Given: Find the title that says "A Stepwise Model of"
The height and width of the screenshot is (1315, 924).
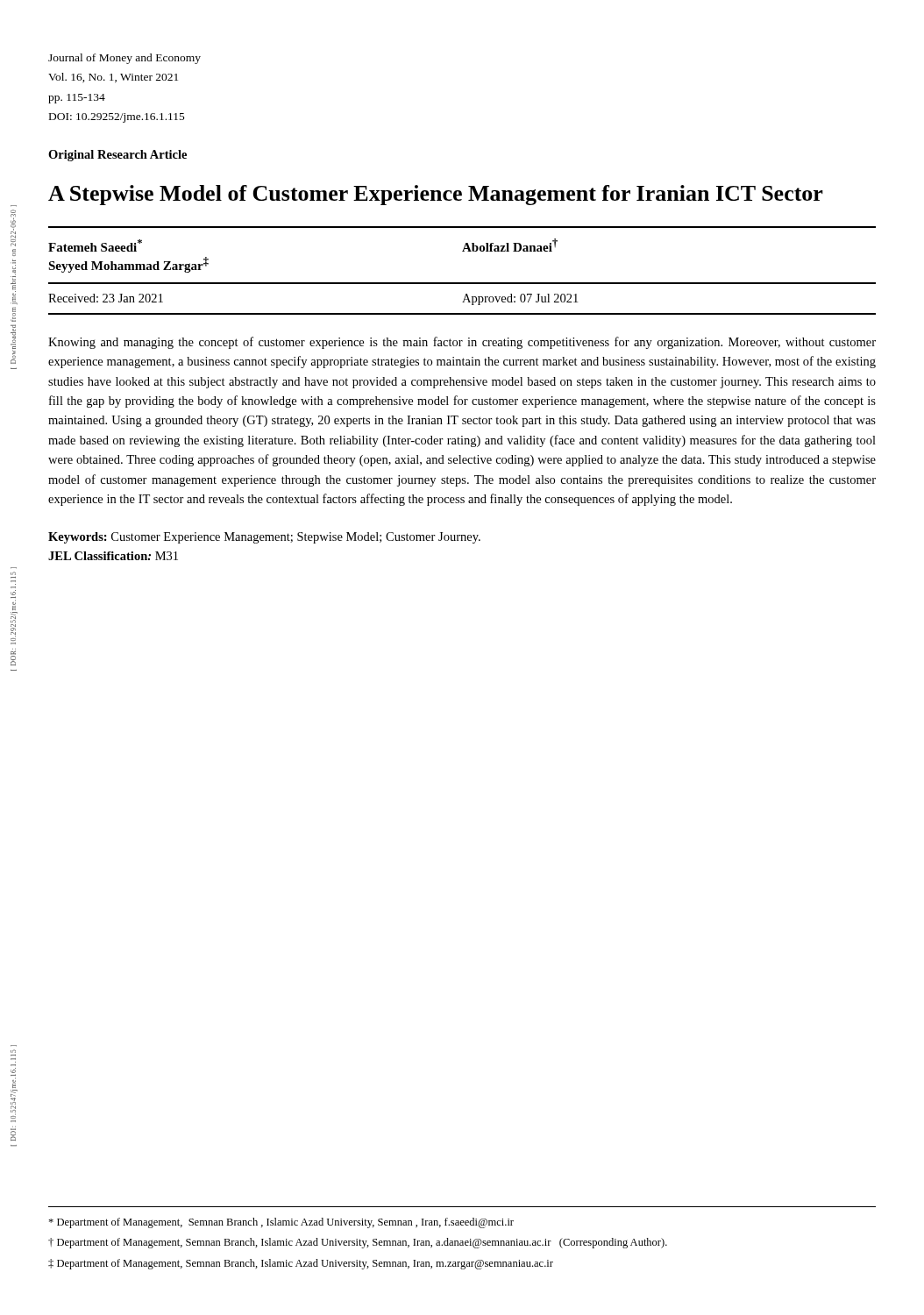Looking at the screenshot, I should tap(436, 193).
